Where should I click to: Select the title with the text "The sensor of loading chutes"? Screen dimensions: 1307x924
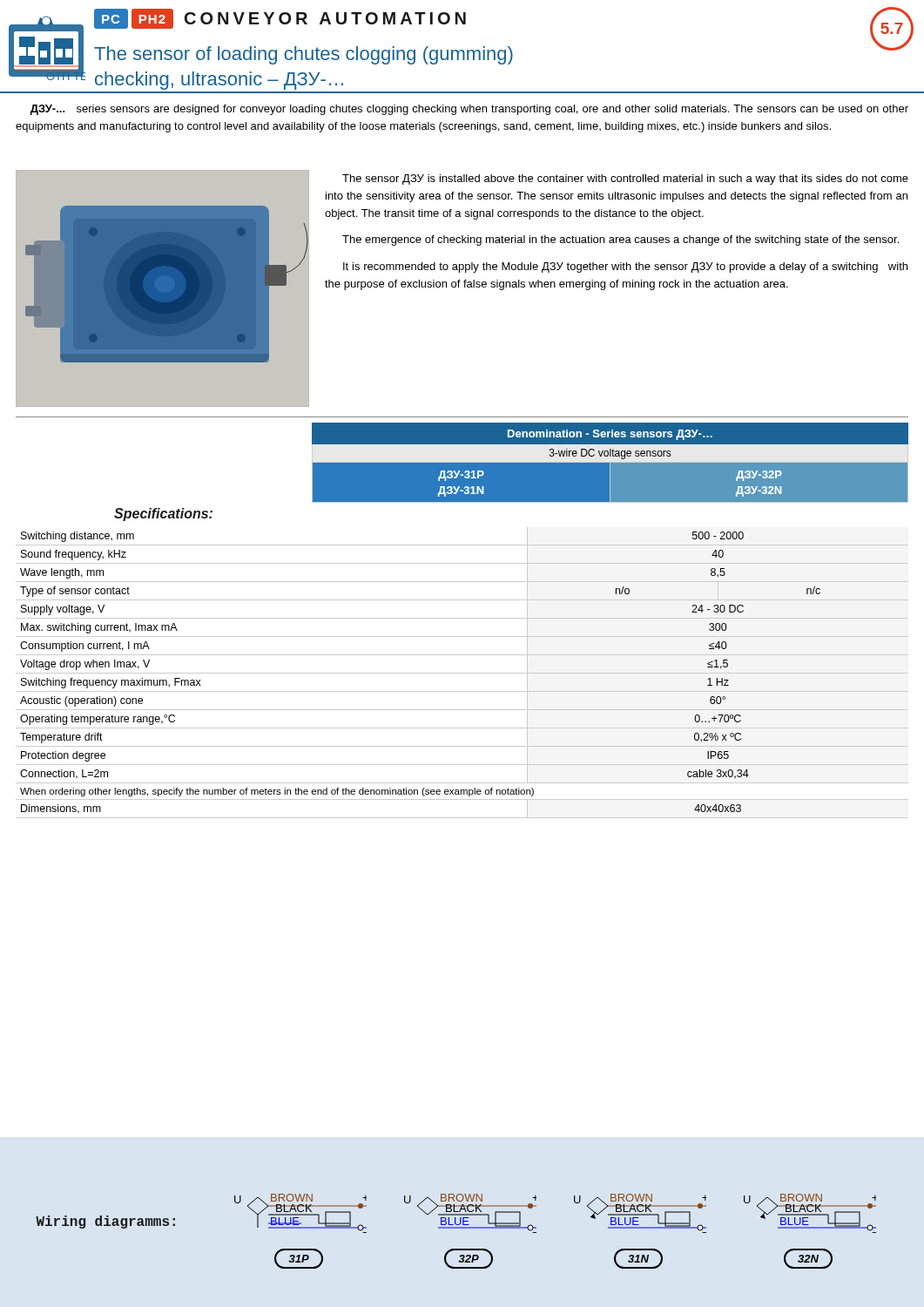pyautogui.click(x=304, y=66)
